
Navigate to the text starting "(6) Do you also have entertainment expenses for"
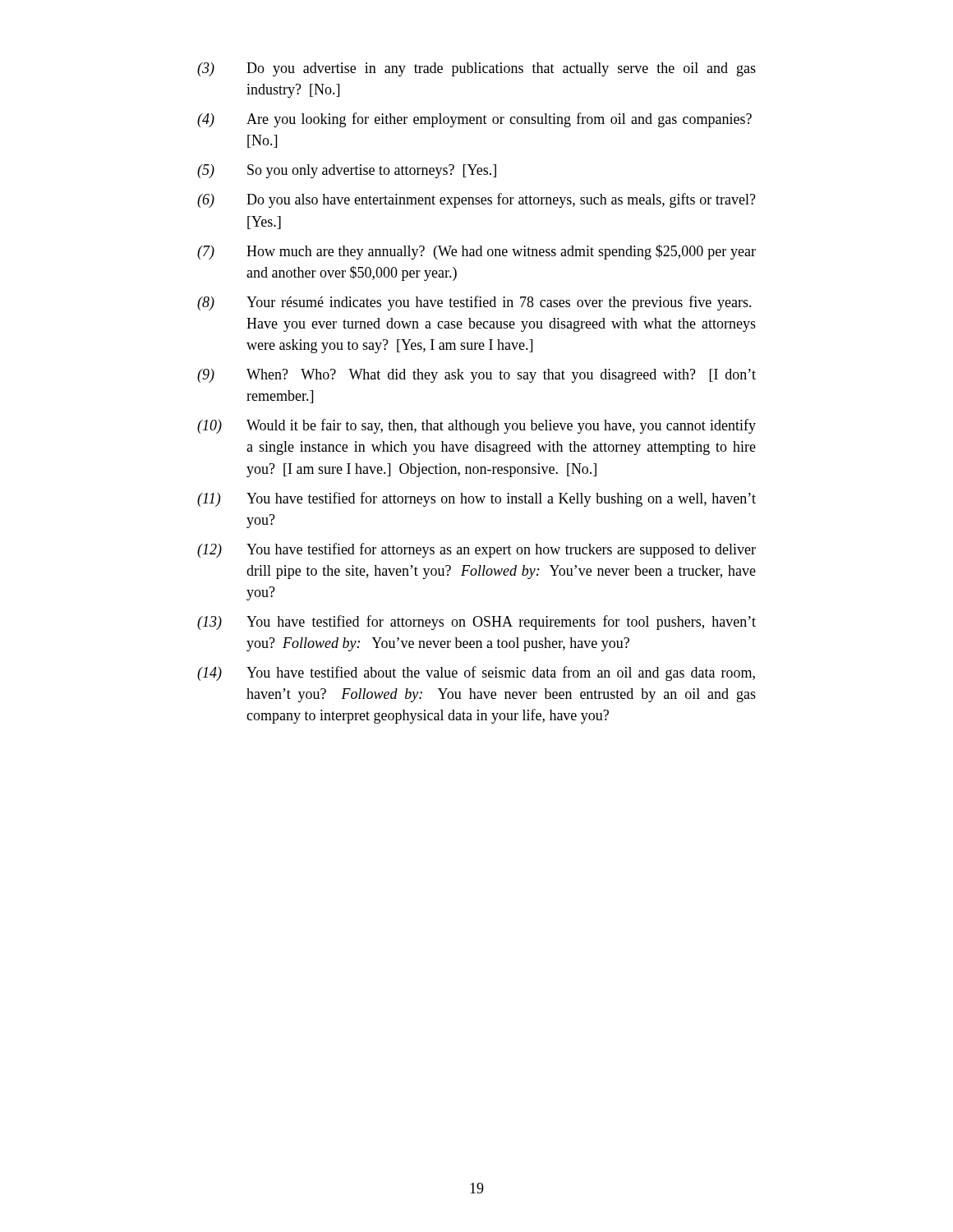tap(476, 211)
